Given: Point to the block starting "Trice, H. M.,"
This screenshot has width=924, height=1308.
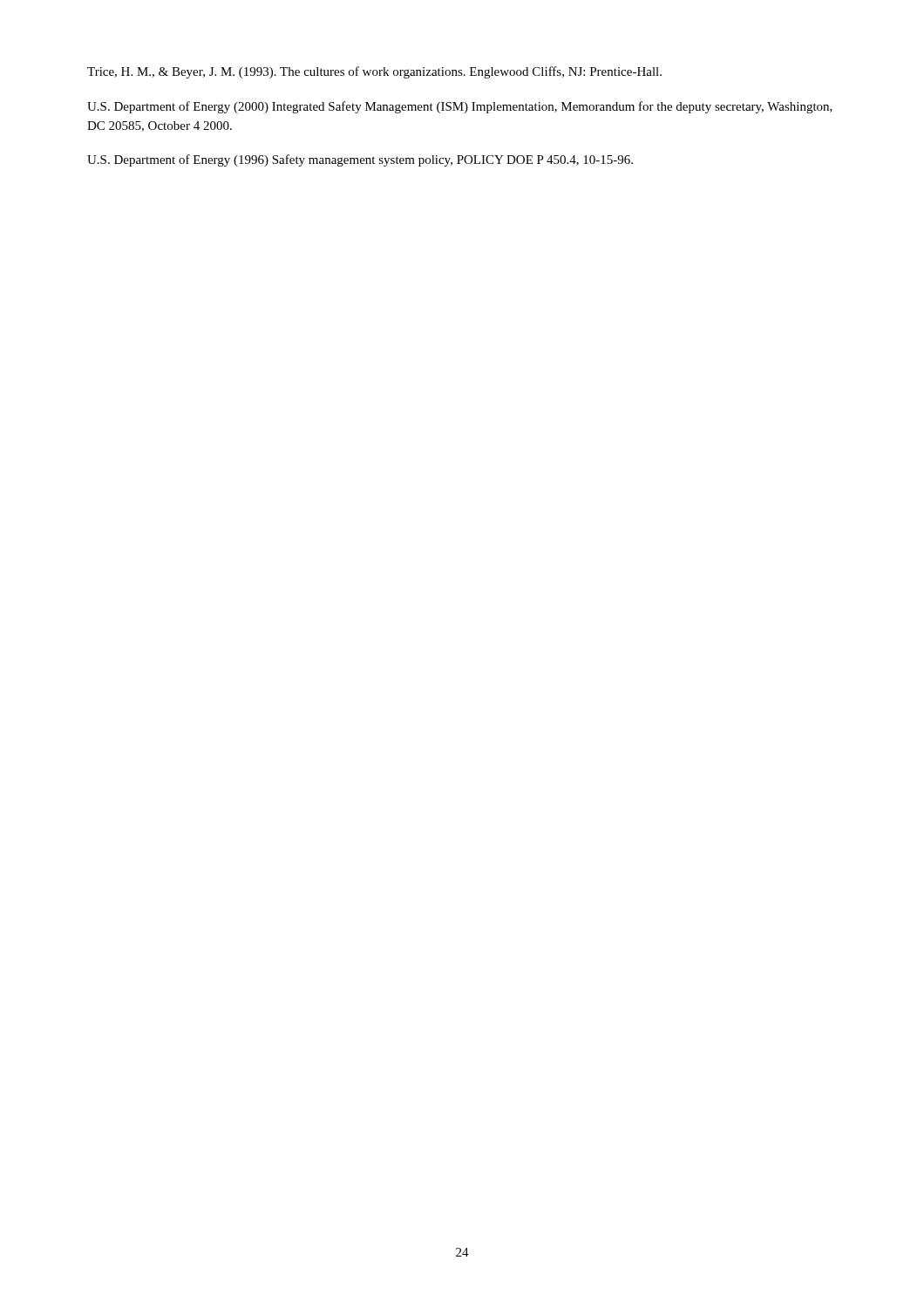Looking at the screenshot, I should pyautogui.click(x=375, y=71).
